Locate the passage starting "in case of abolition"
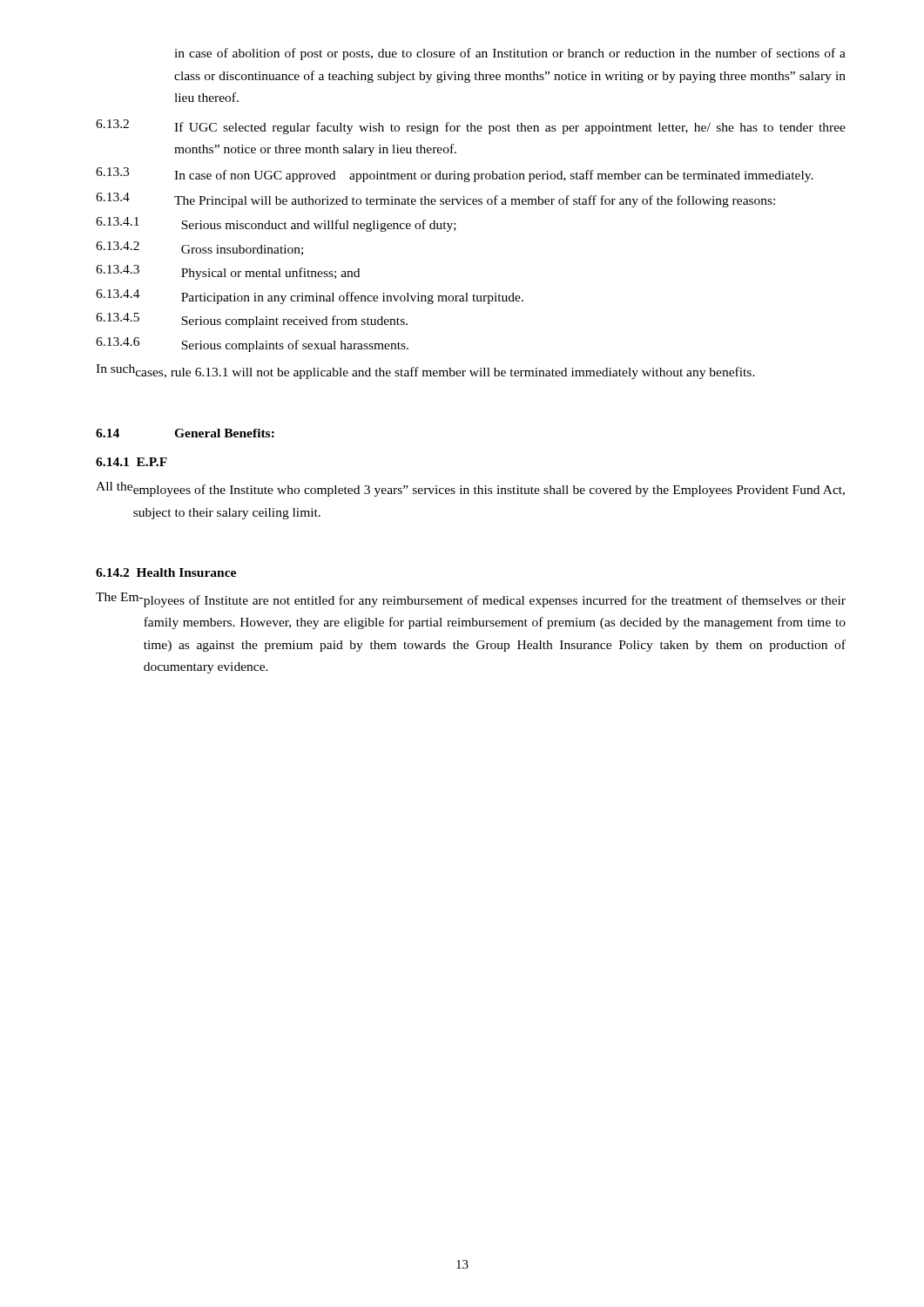This screenshot has height=1307, width=924. click(x=510, y=75)
